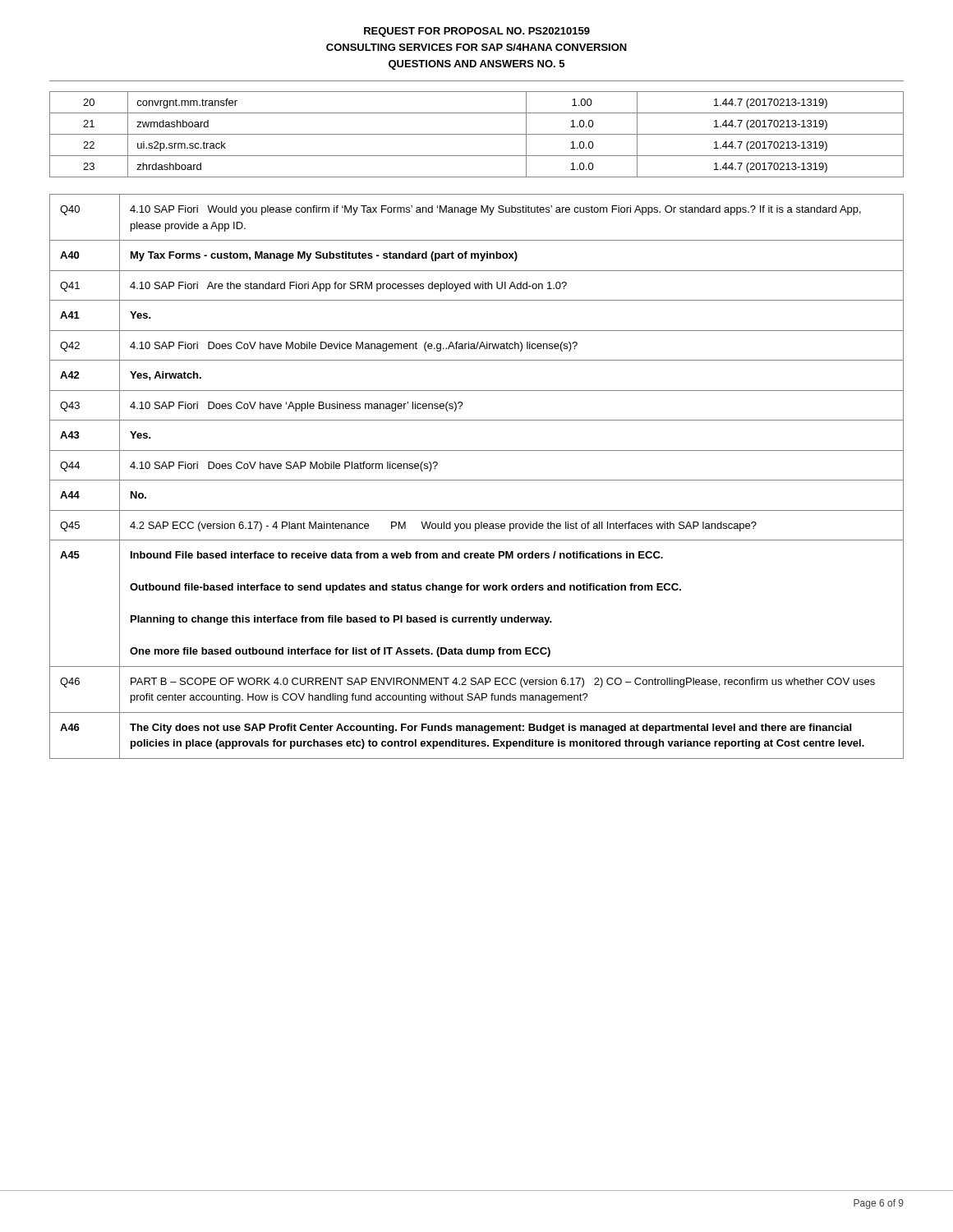Select the table that reads "1.44.7 (20170213-1319)"
This screenshot has height=1232, width=953.
[x=476, y=135]
